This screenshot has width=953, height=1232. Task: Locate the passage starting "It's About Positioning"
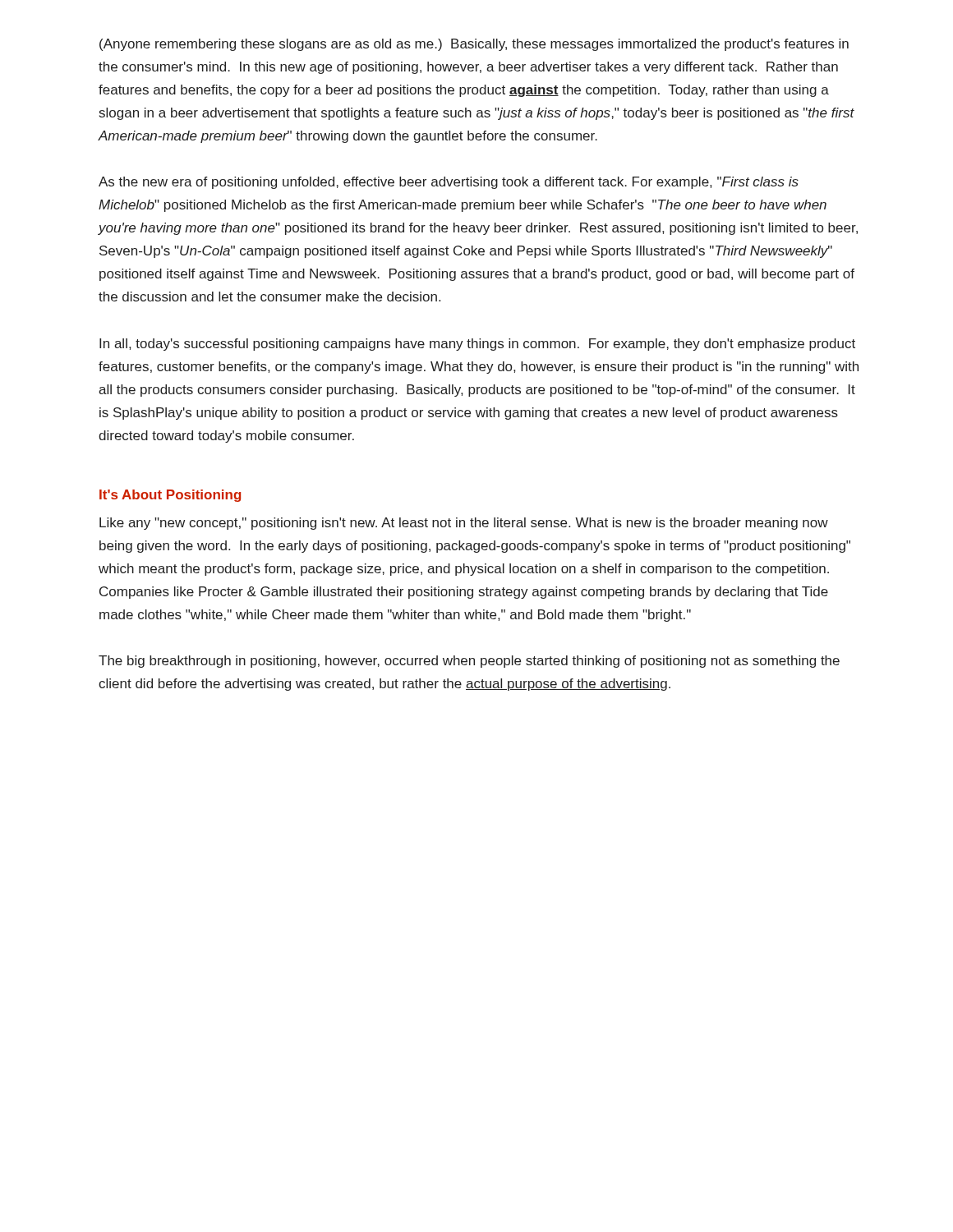(170, 495)
